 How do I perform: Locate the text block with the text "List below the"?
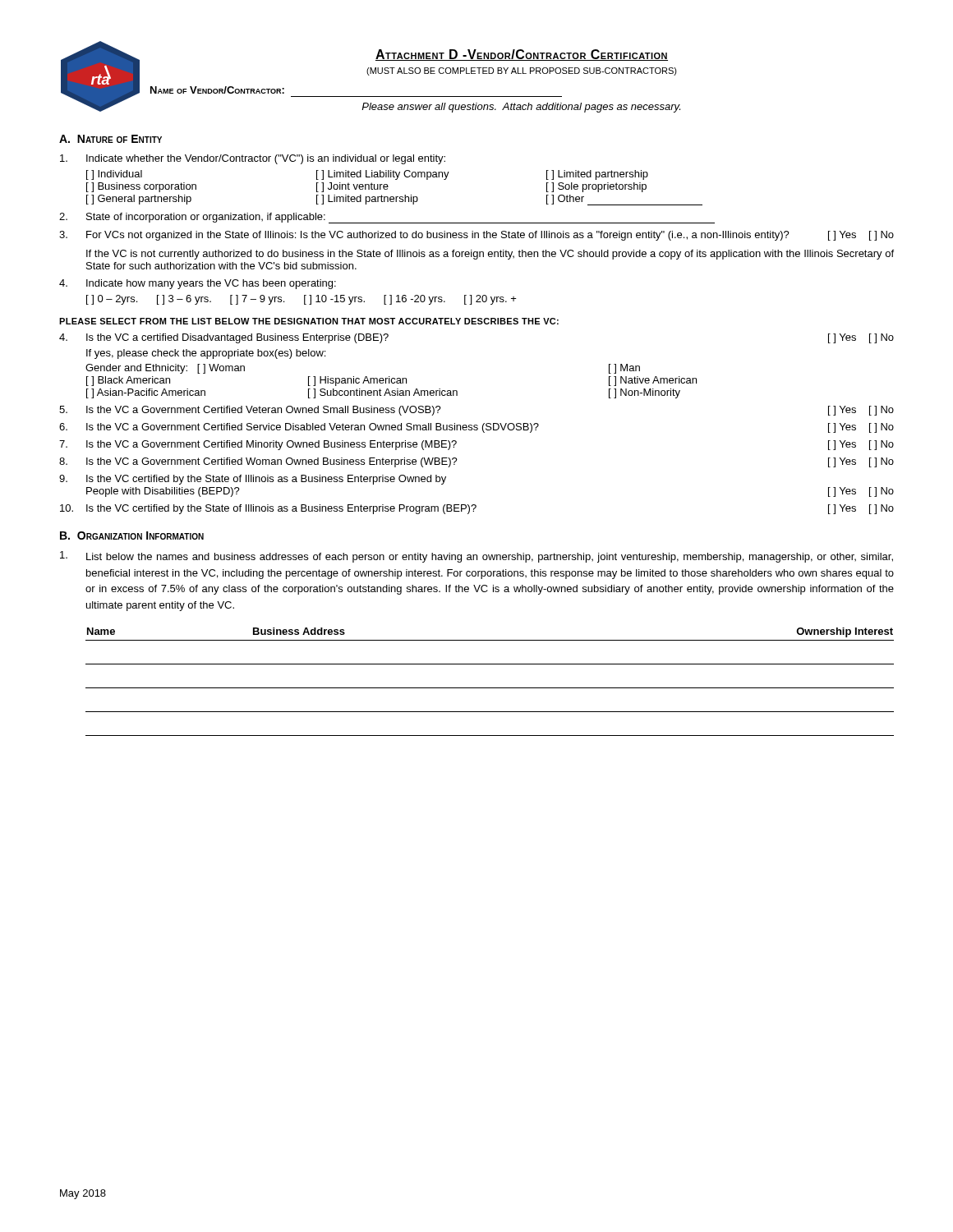476,583
